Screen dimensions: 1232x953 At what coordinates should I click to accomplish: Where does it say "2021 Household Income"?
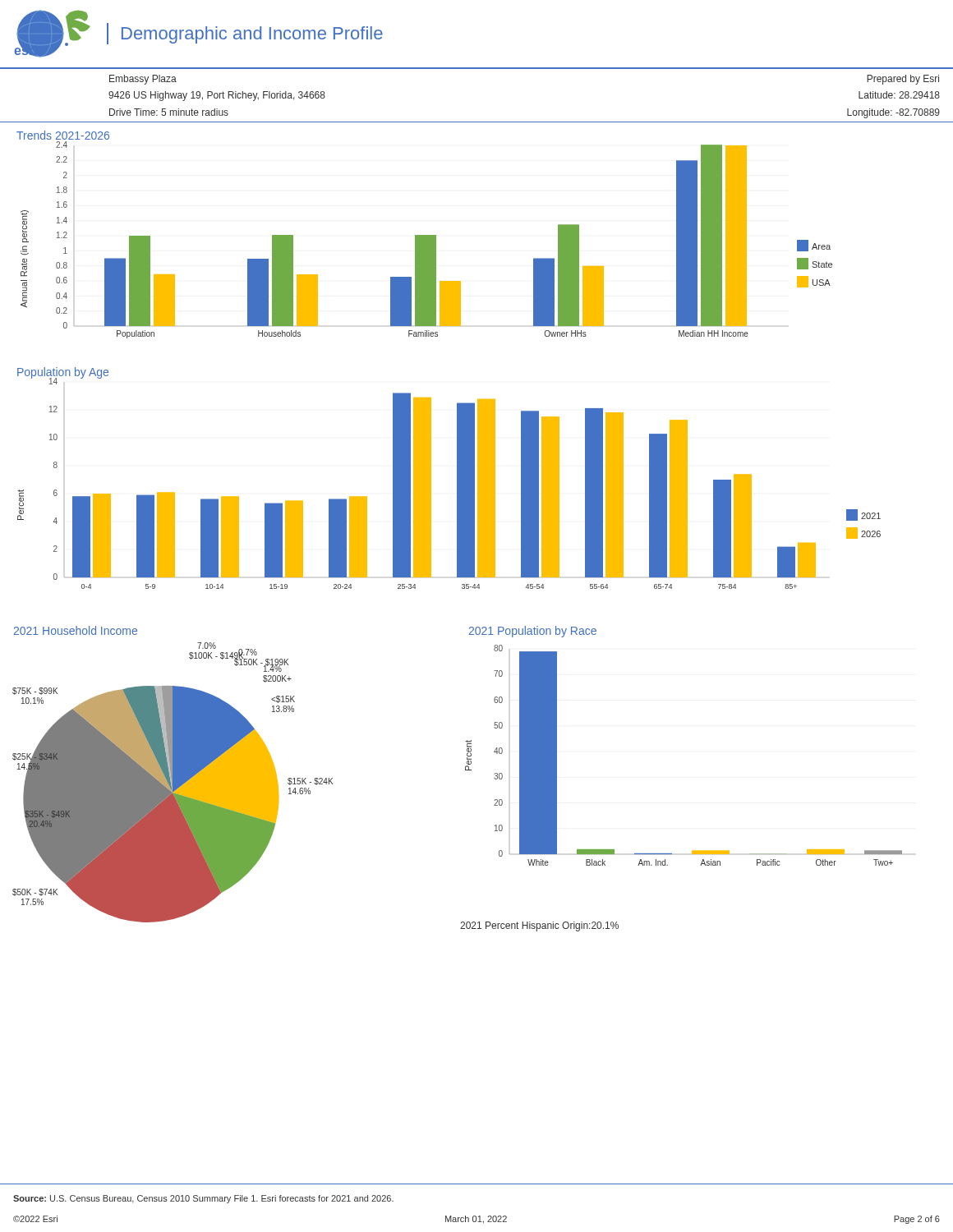(x=75, y=631)
